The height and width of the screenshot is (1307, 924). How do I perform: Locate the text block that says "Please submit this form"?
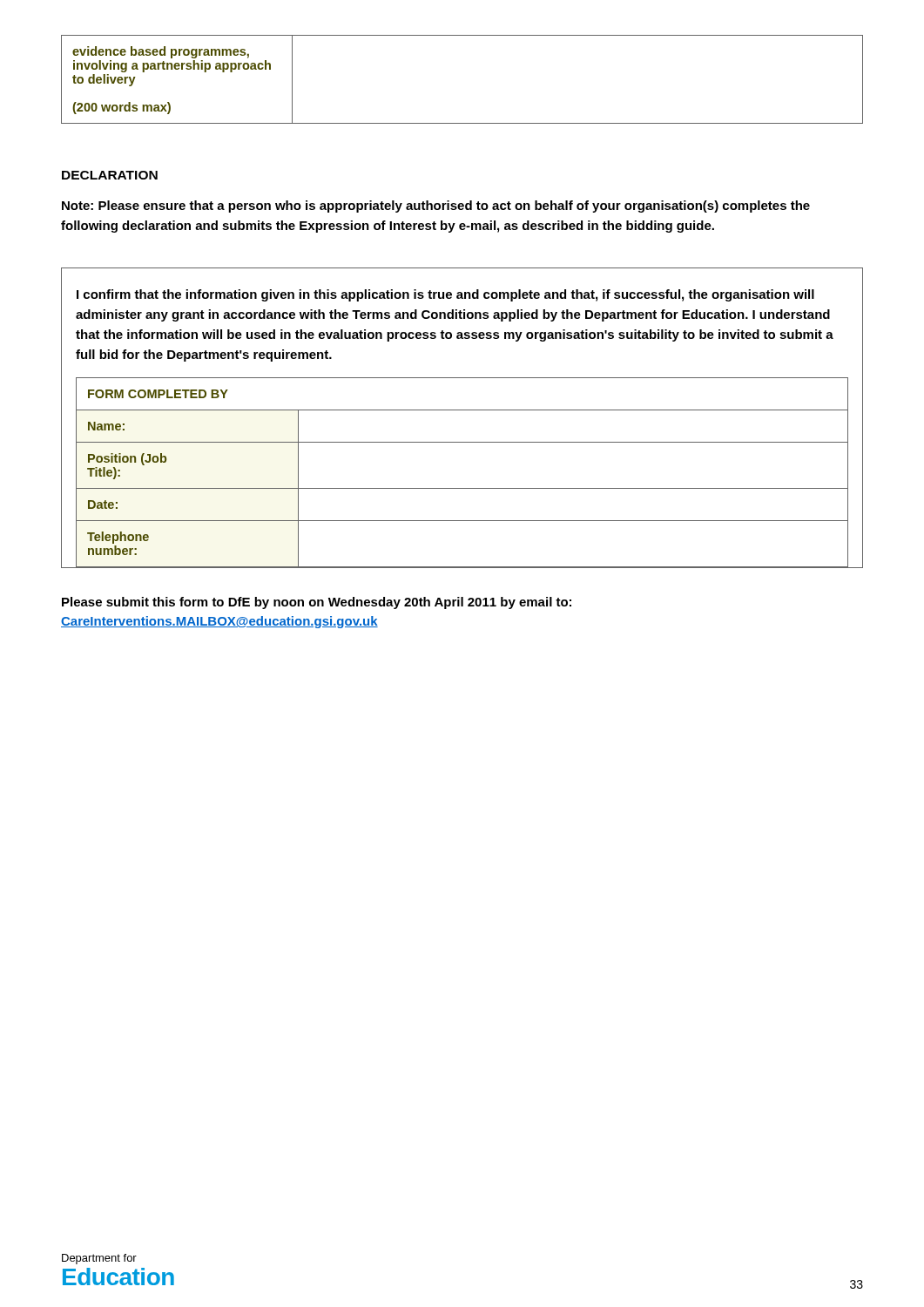tap(317, 611)
